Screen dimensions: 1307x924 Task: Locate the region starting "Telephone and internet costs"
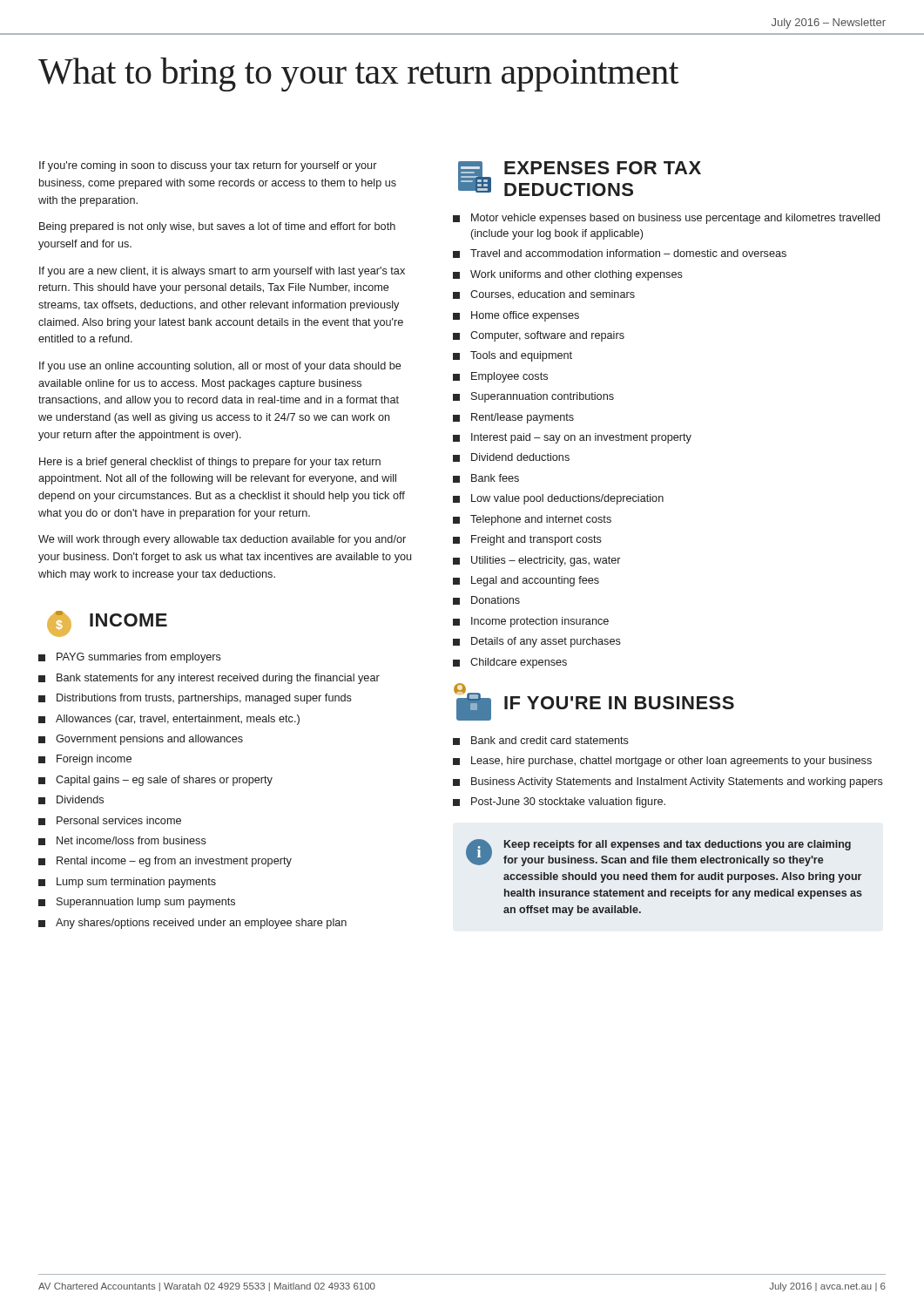[532, 520]
